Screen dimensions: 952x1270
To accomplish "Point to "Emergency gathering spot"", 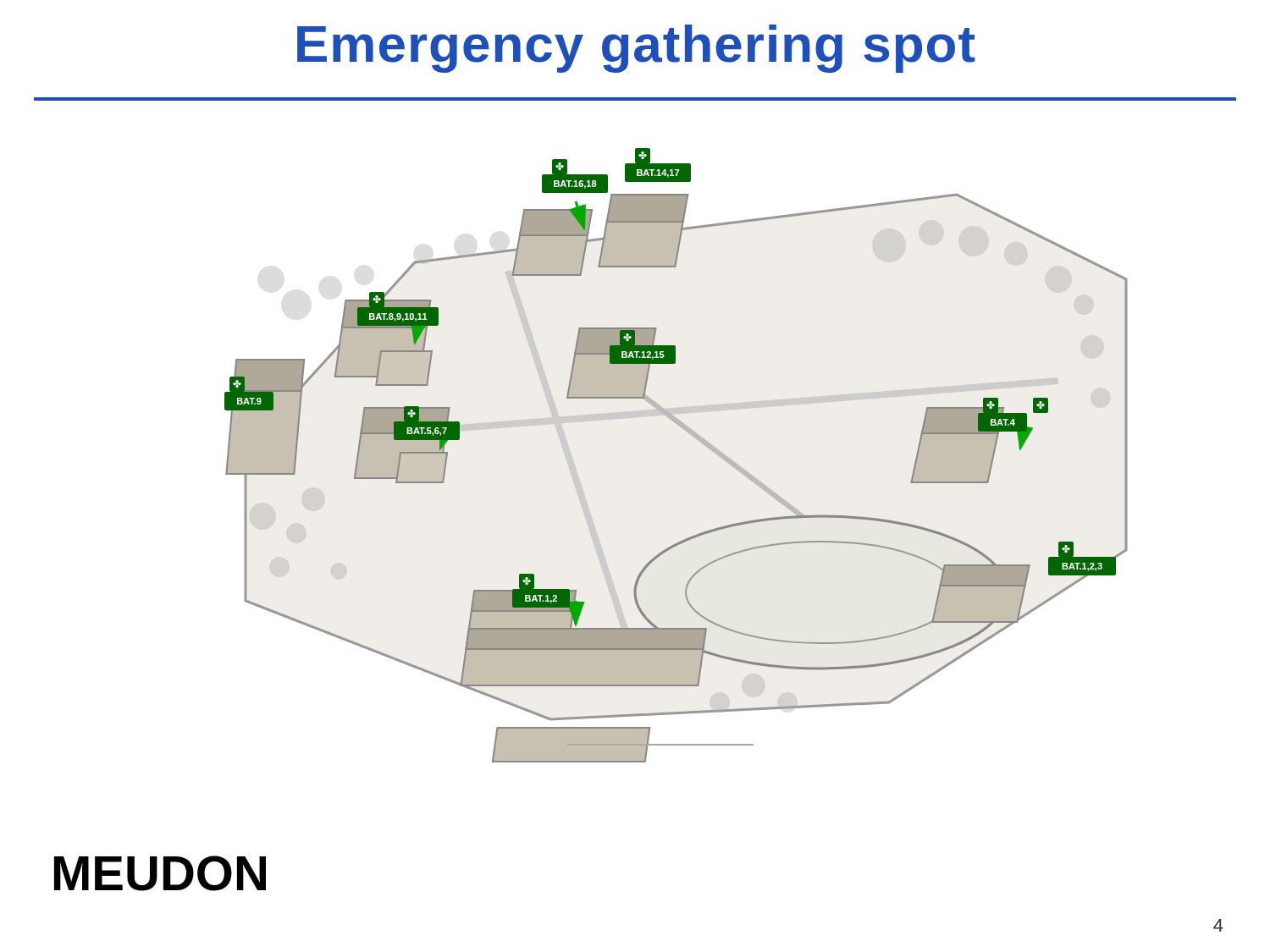I will [635, 44].
